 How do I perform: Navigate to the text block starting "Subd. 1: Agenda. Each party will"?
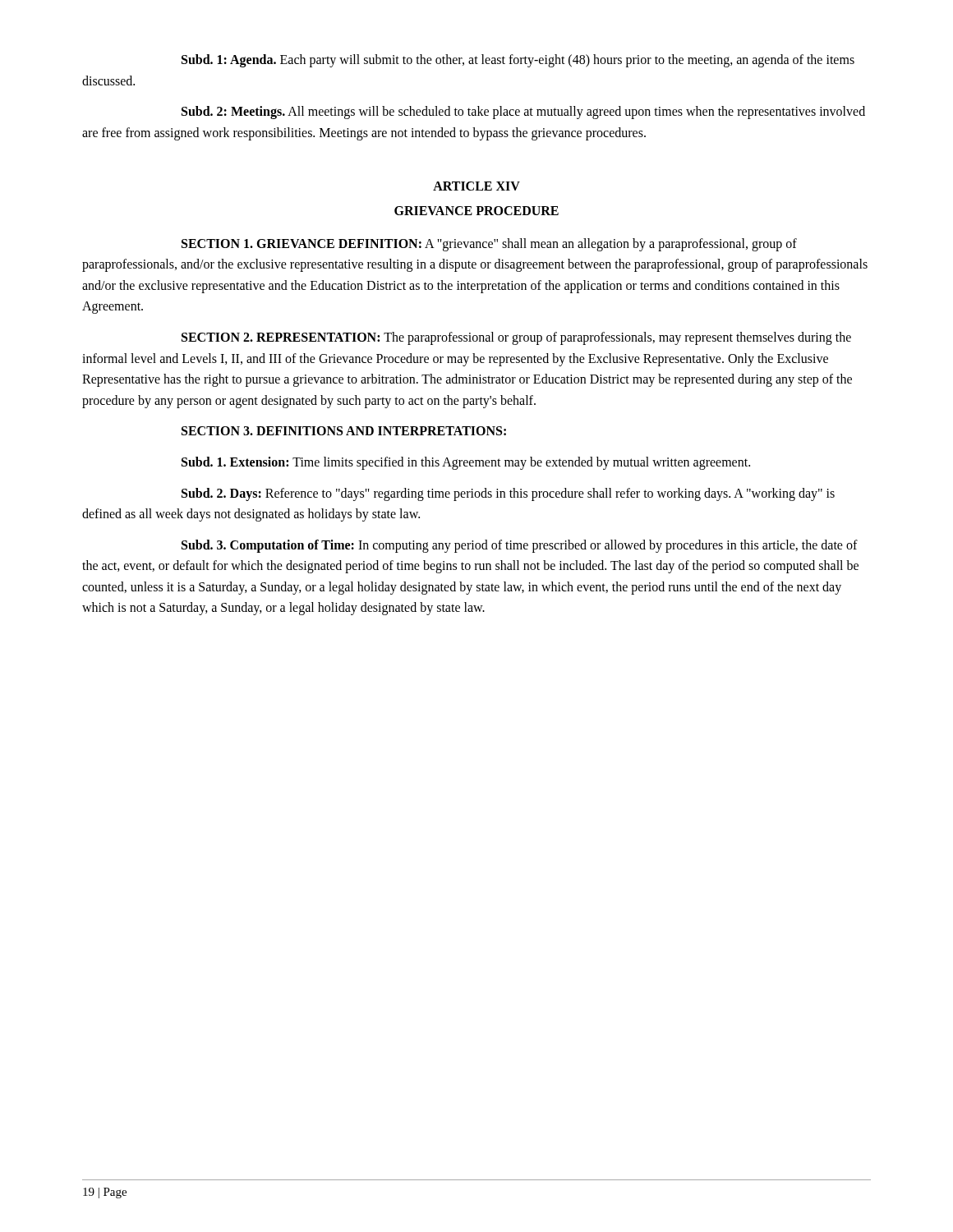coord(468,70)
